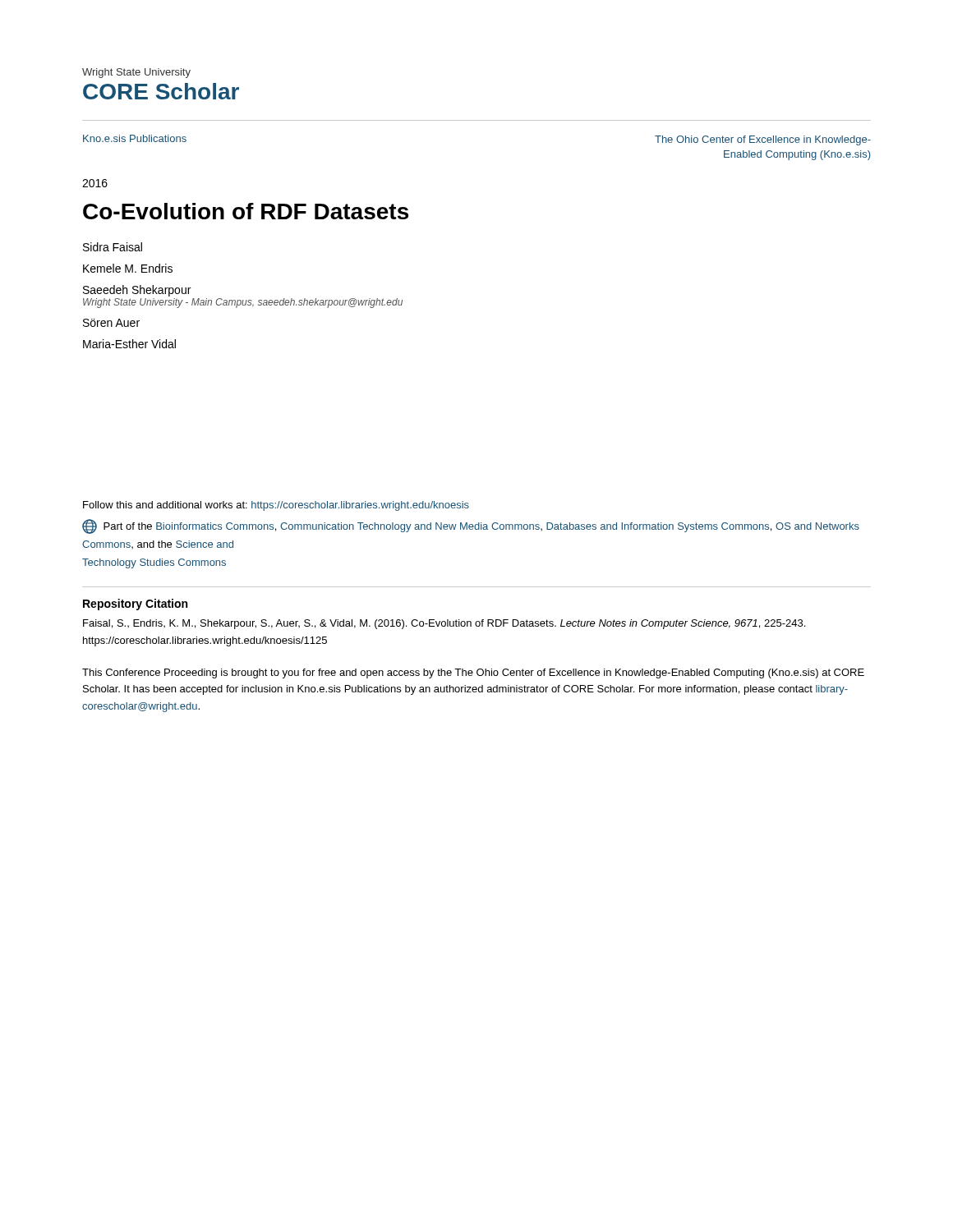The height and width of the screenshot is (1232, 953).
Task: Click on the text with the text "Follow this and additional works at: https://corescholar.libraries.wright.edu/knoesis"
Action: (x=276, y=505)
